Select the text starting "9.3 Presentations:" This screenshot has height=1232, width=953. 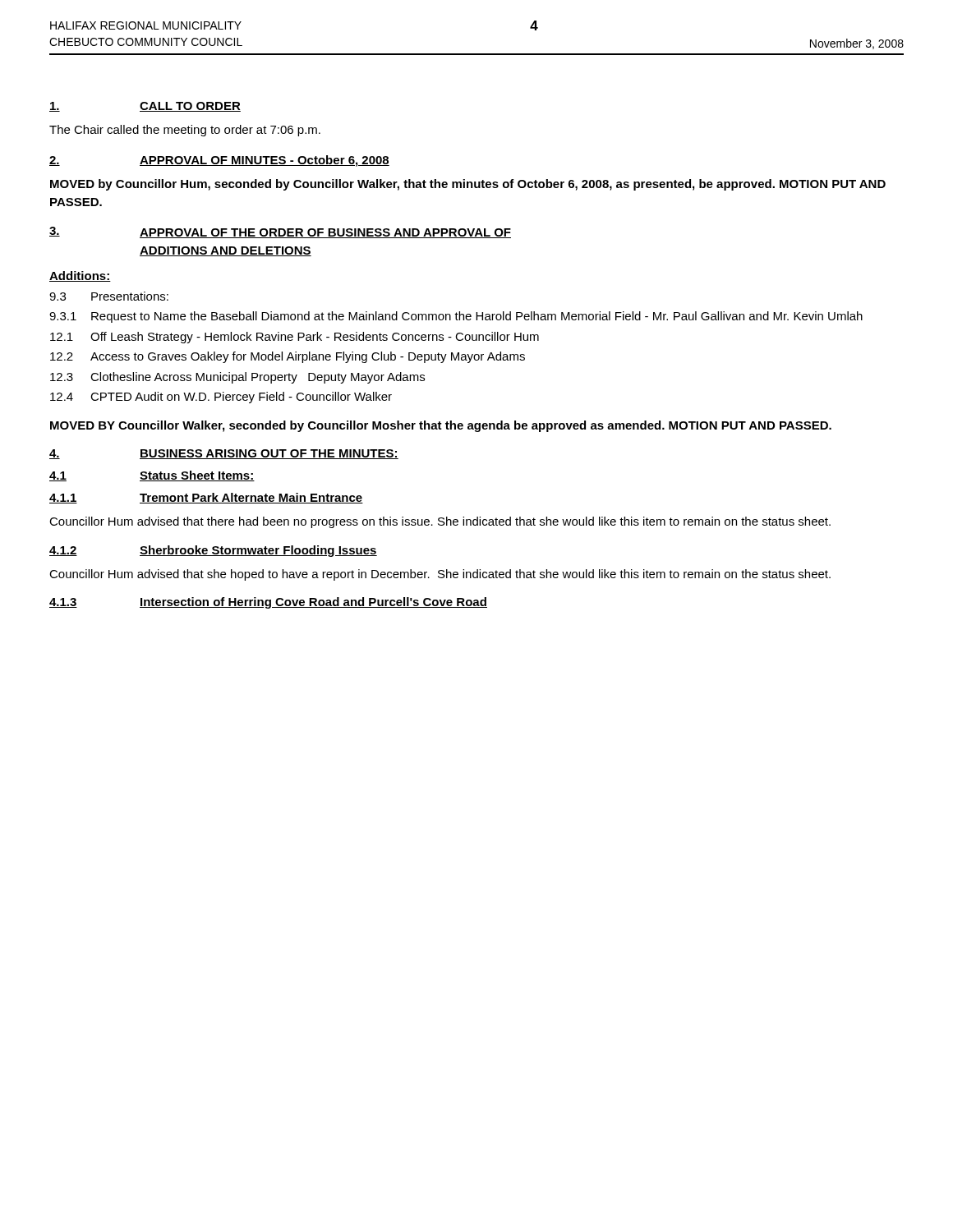tap(109, 296)
